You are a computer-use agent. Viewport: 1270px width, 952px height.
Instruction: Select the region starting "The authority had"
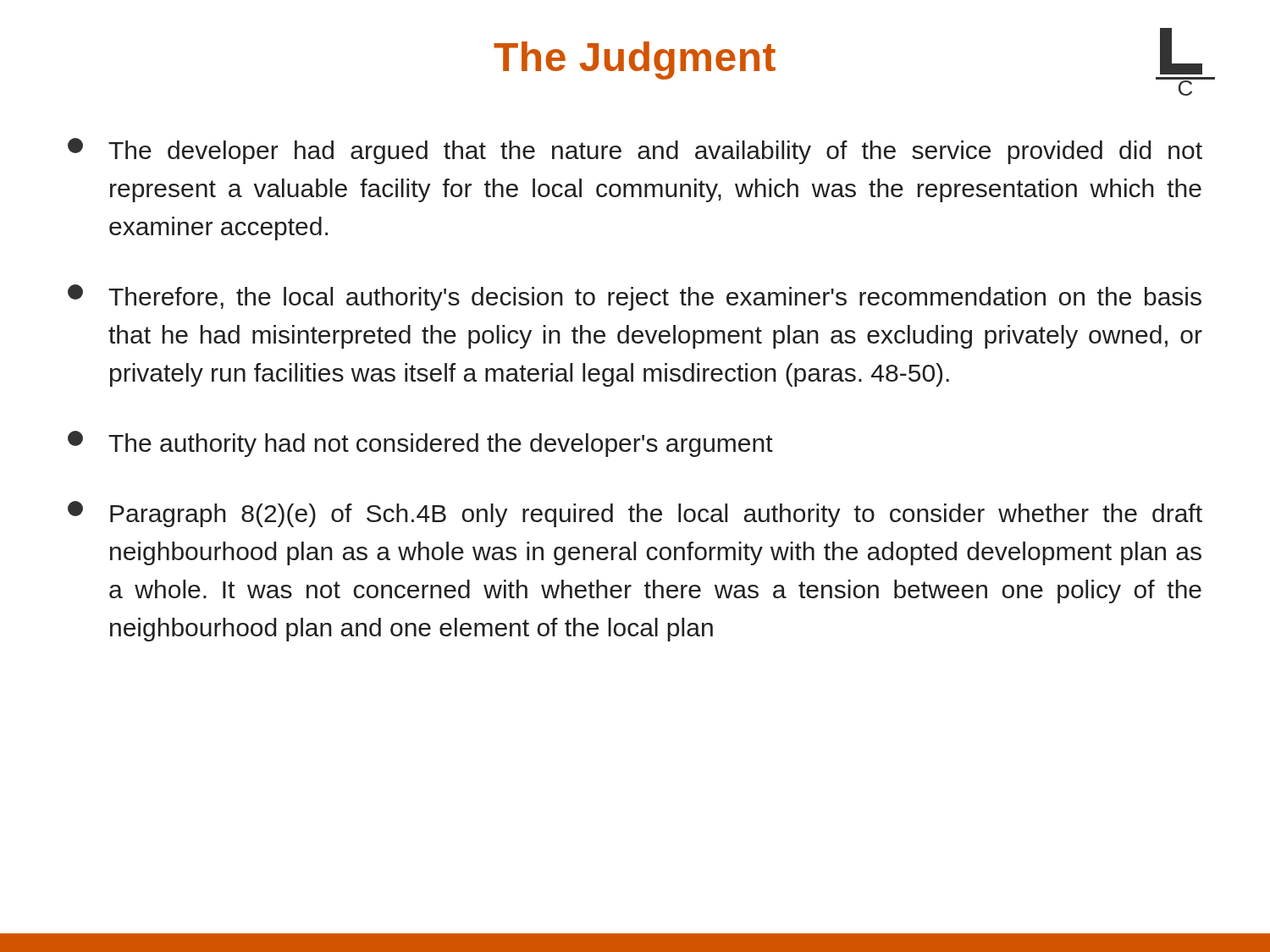(635, 443)
